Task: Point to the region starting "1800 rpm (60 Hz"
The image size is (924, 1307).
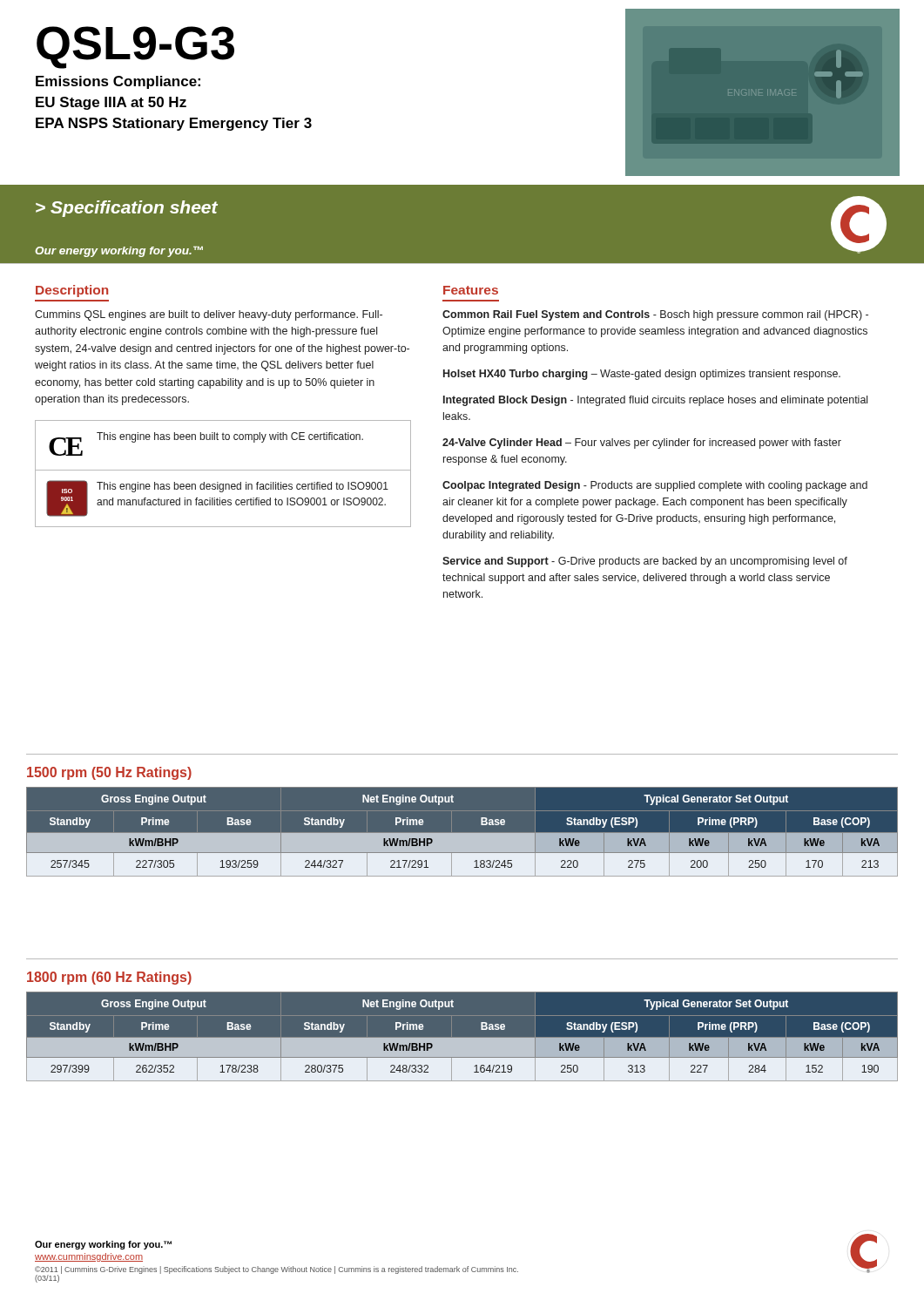Action: [109, 977]
